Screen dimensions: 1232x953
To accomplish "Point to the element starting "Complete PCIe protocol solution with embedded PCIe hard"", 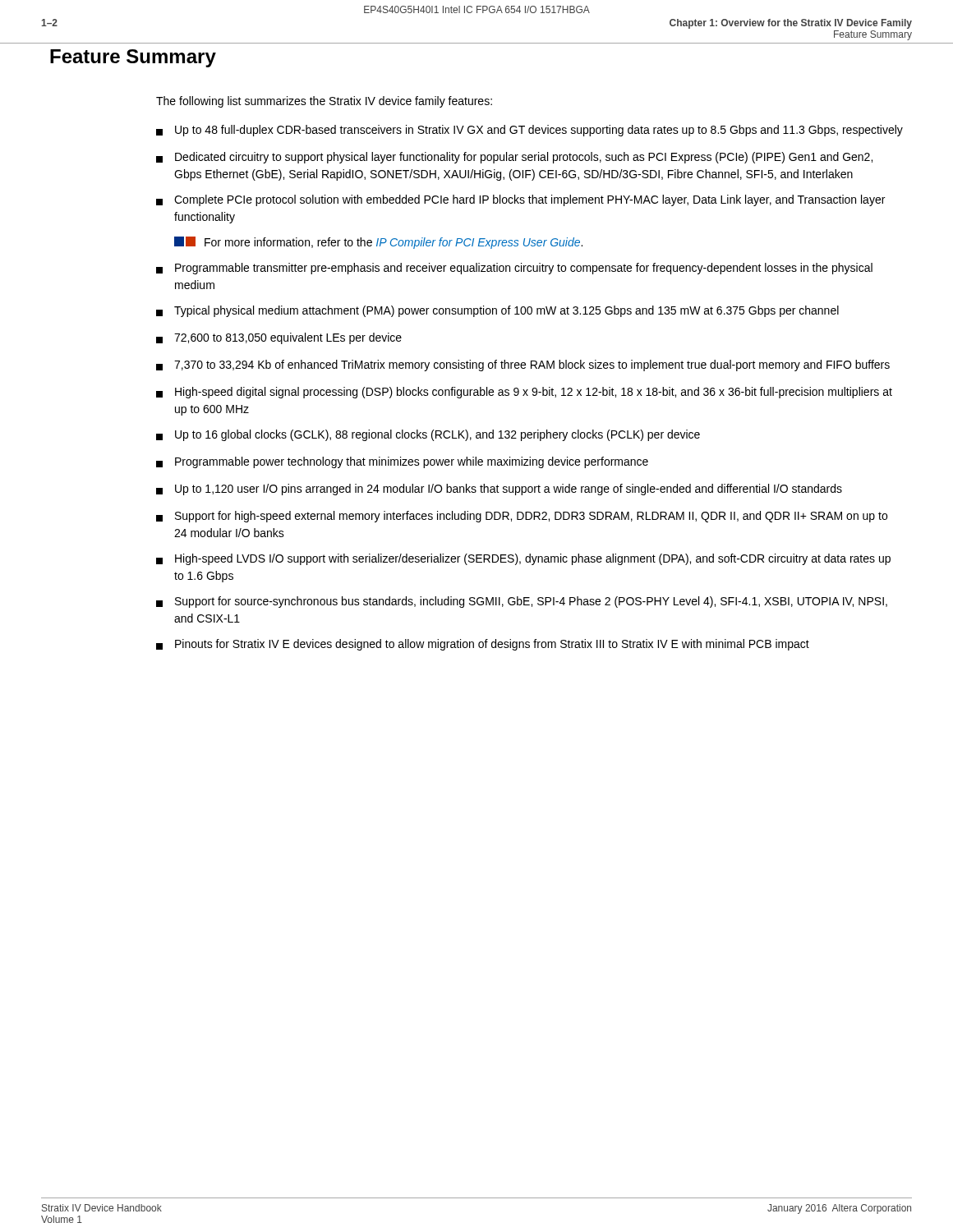I will [x=530, y=209].
